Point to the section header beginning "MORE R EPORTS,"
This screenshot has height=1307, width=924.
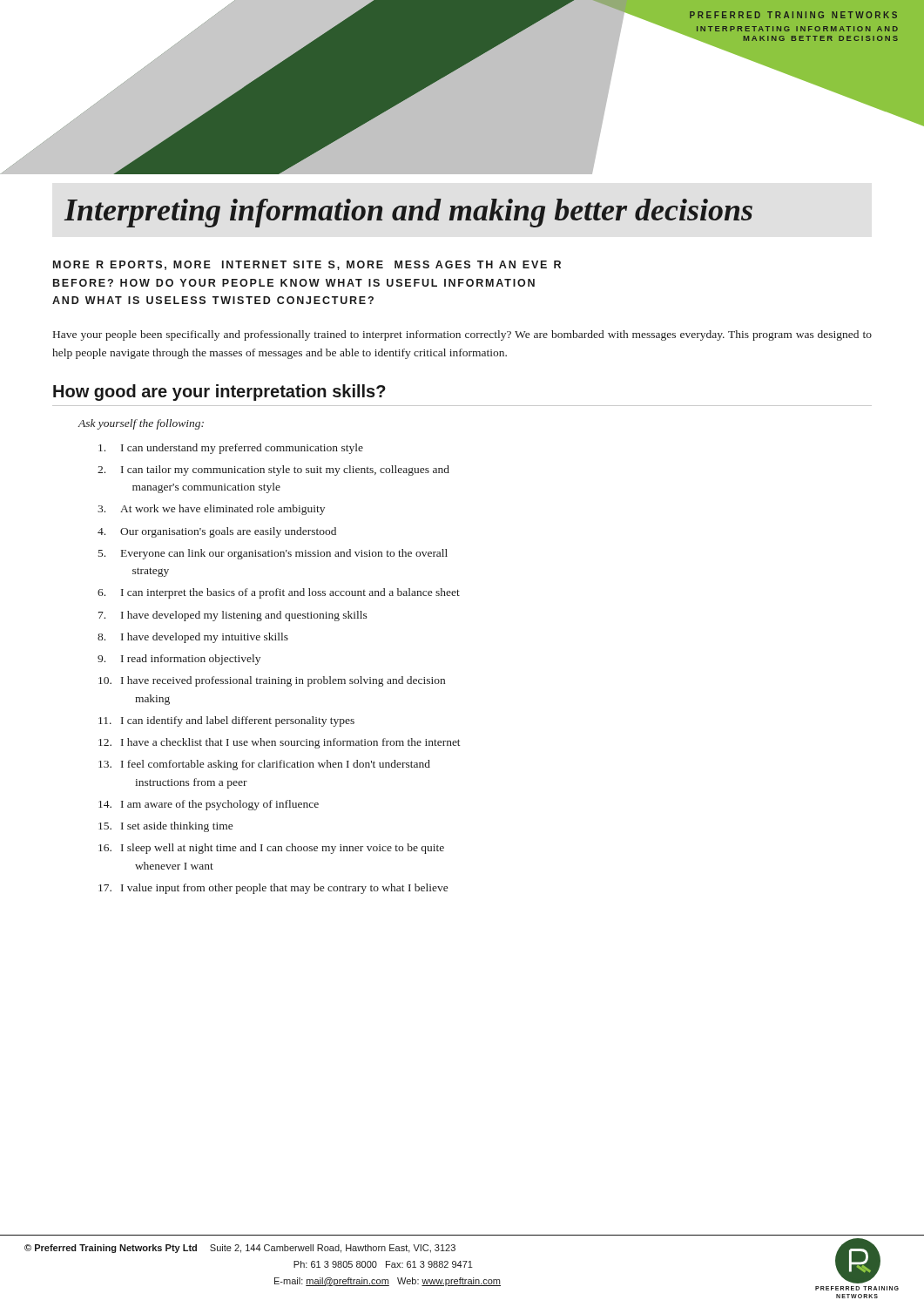[308, 283]
